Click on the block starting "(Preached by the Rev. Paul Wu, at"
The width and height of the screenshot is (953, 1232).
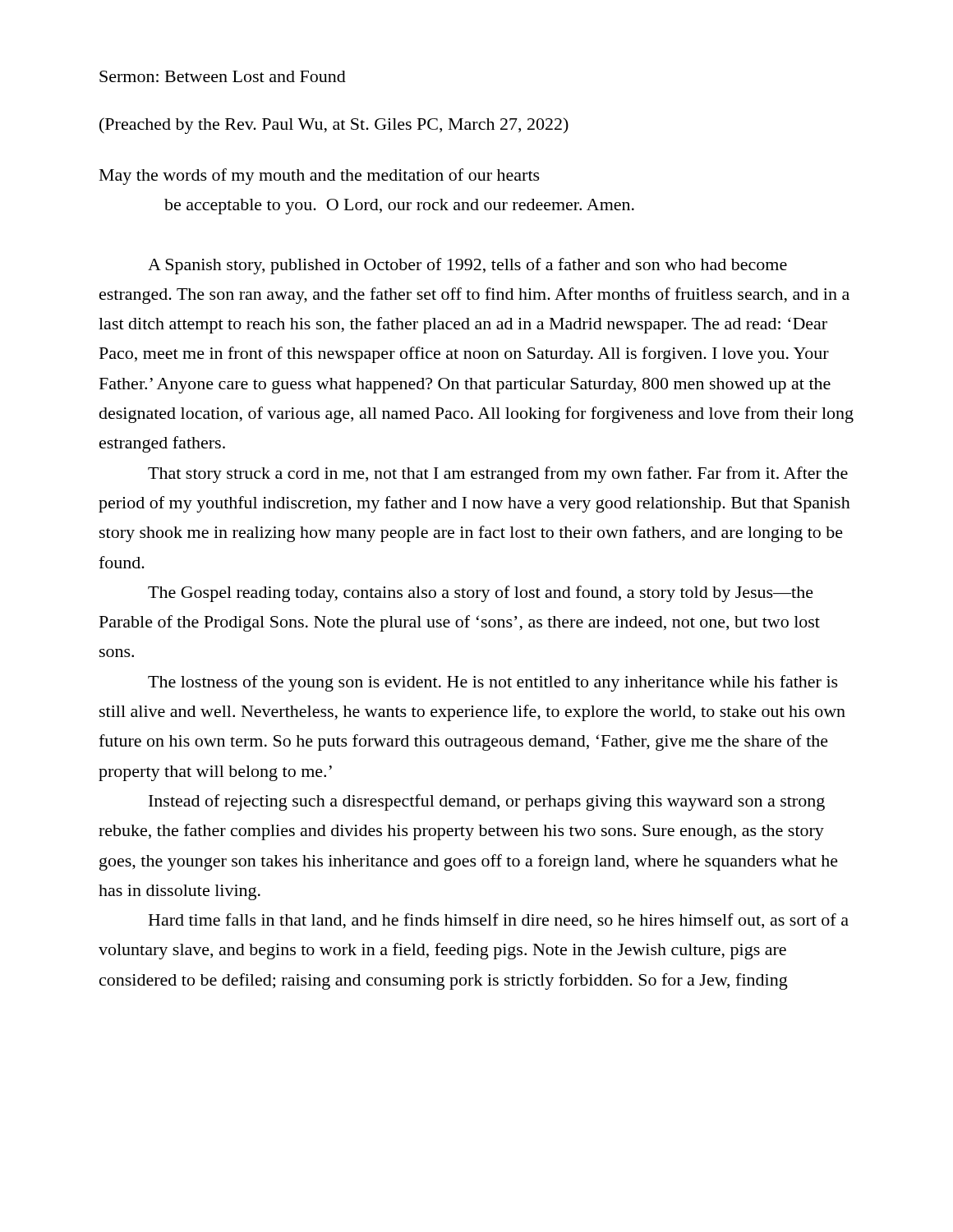tap(334, 124)
